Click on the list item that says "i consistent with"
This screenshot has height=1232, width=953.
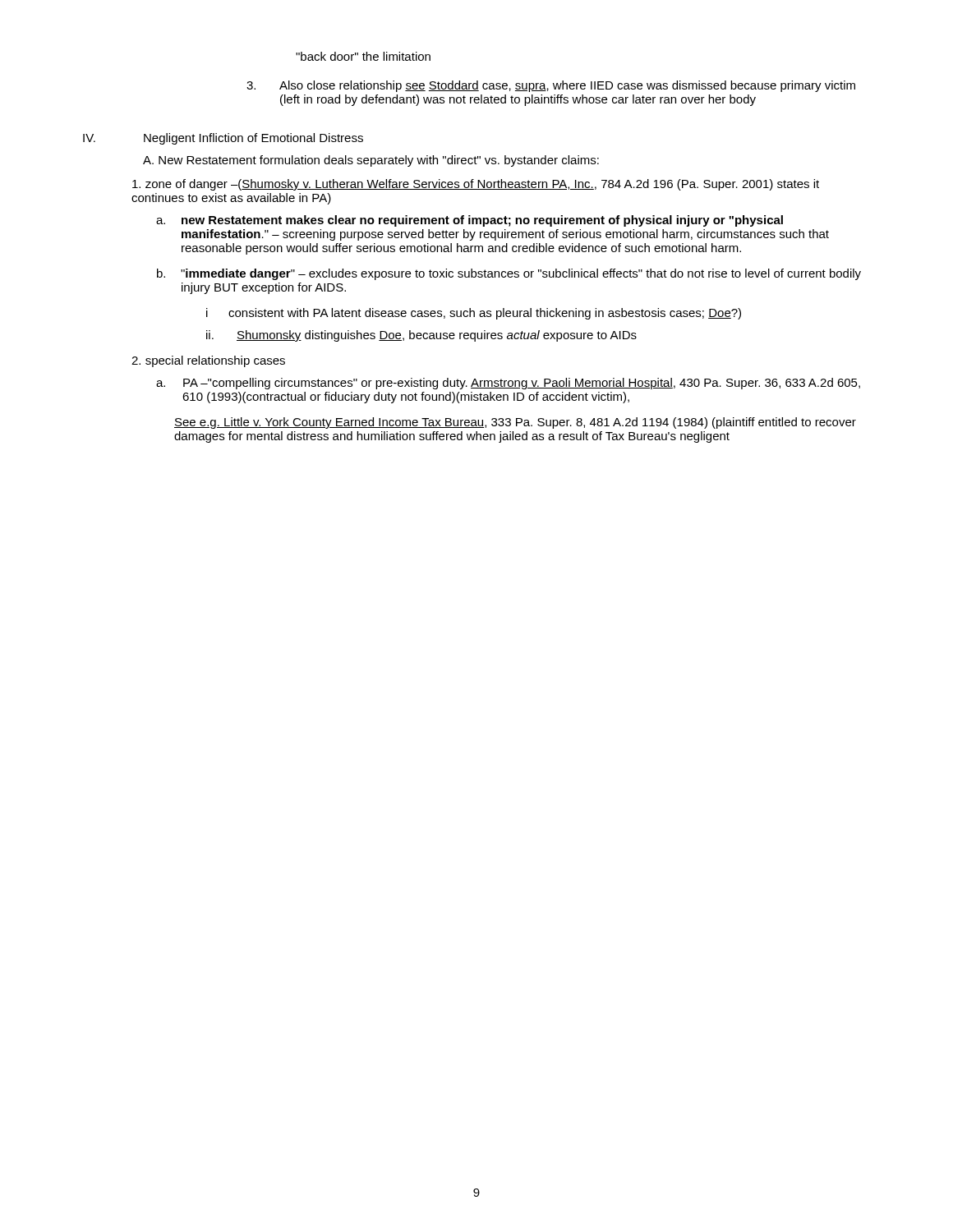pyautogui.click(x=474, y=312)
